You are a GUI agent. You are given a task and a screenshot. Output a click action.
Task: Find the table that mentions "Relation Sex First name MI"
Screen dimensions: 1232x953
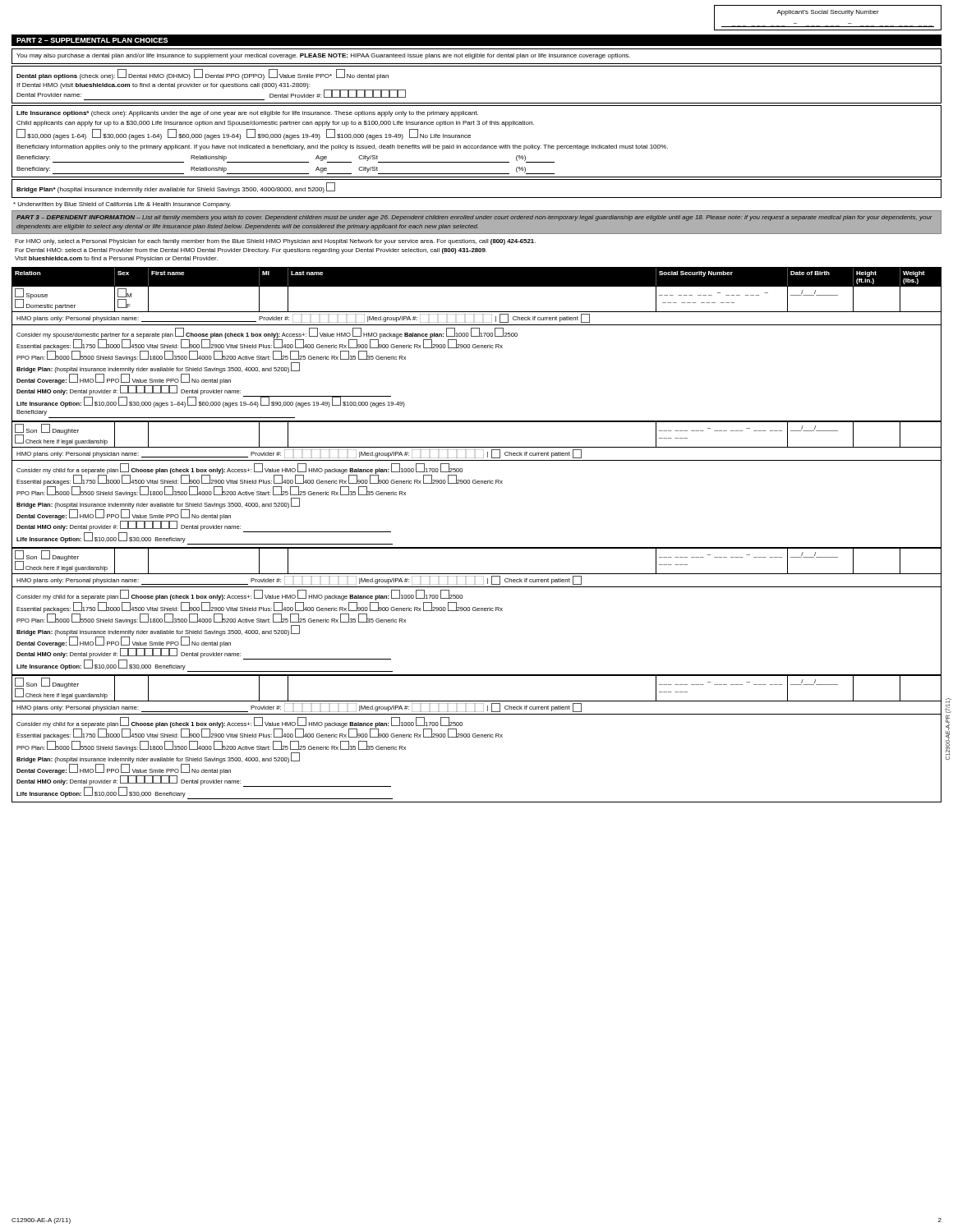pyautogui.click(x=476, y=344)
